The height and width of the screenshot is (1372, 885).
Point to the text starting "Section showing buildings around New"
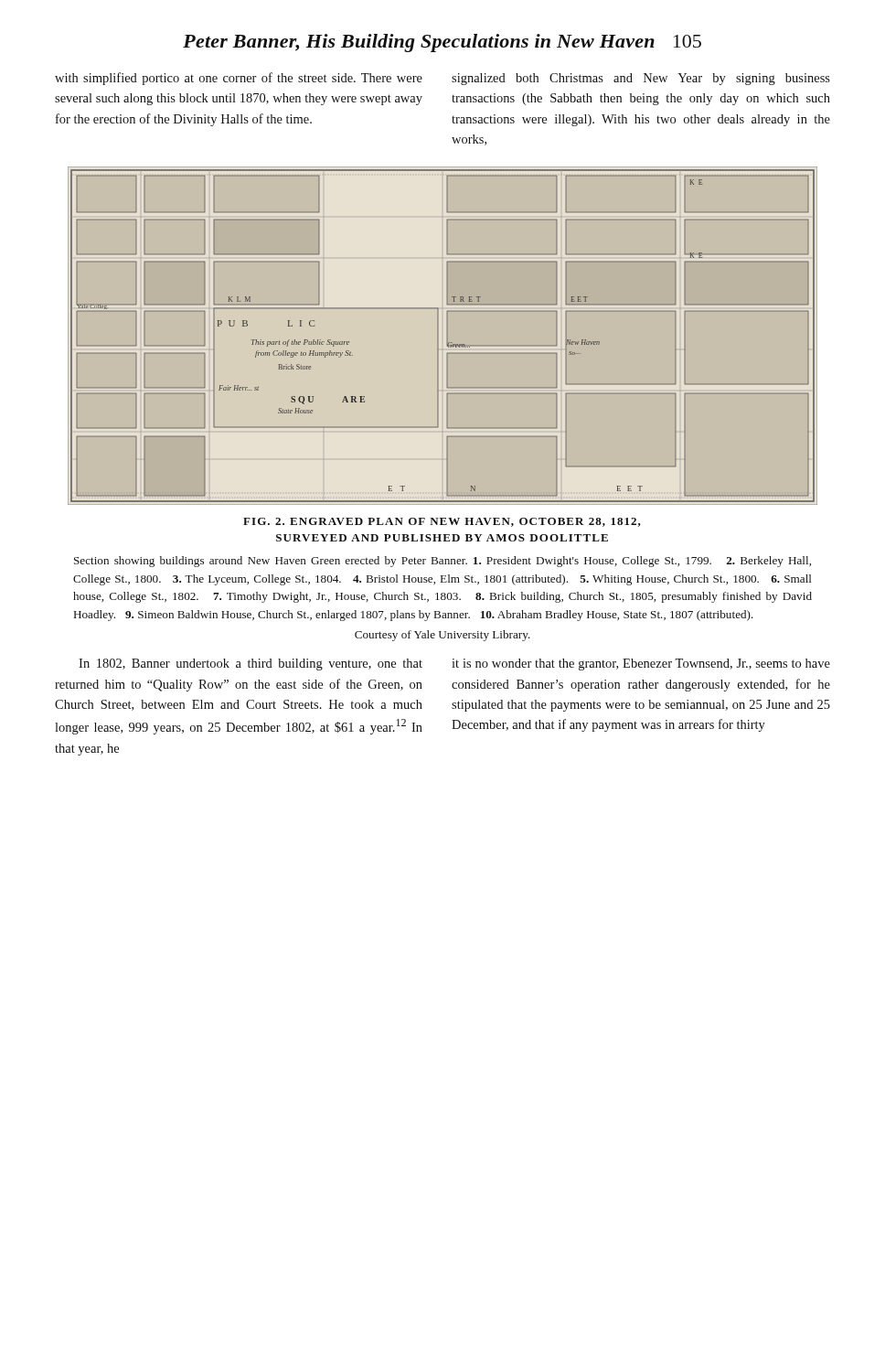click(x=442, y=587)
